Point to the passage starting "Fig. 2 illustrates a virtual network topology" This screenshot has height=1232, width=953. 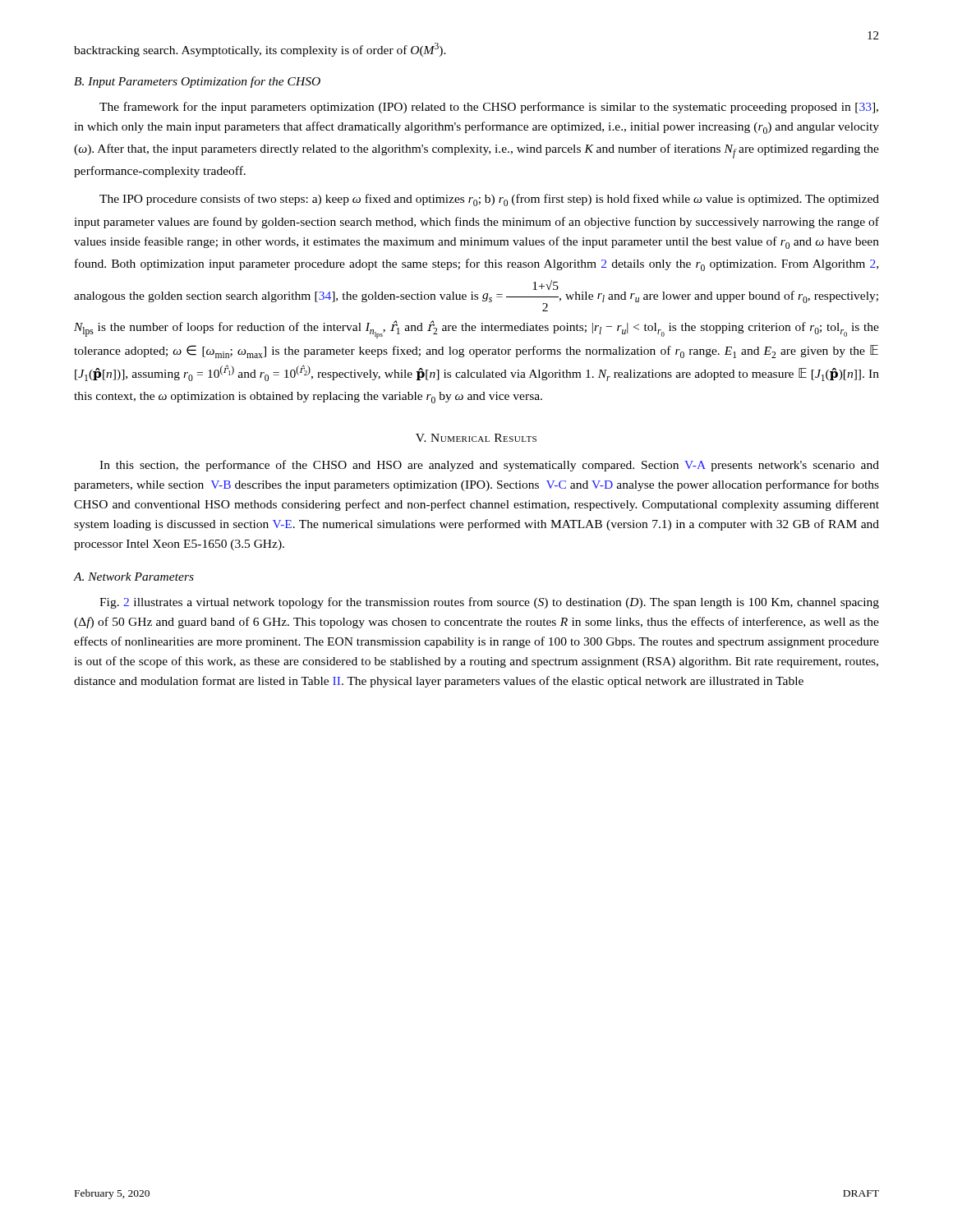tap(476, 642)
